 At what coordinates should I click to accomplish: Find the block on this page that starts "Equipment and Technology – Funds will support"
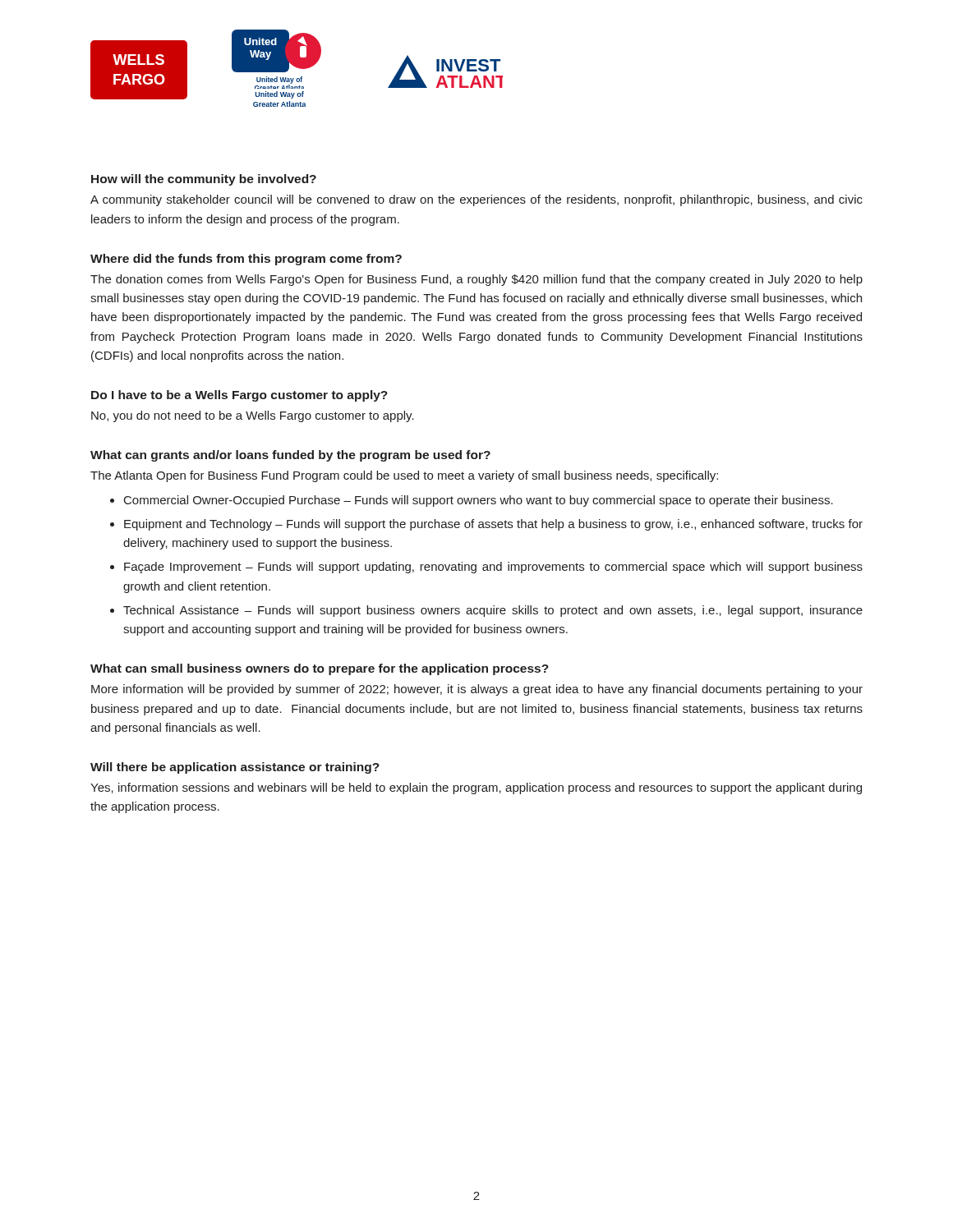tap(493, 533)
